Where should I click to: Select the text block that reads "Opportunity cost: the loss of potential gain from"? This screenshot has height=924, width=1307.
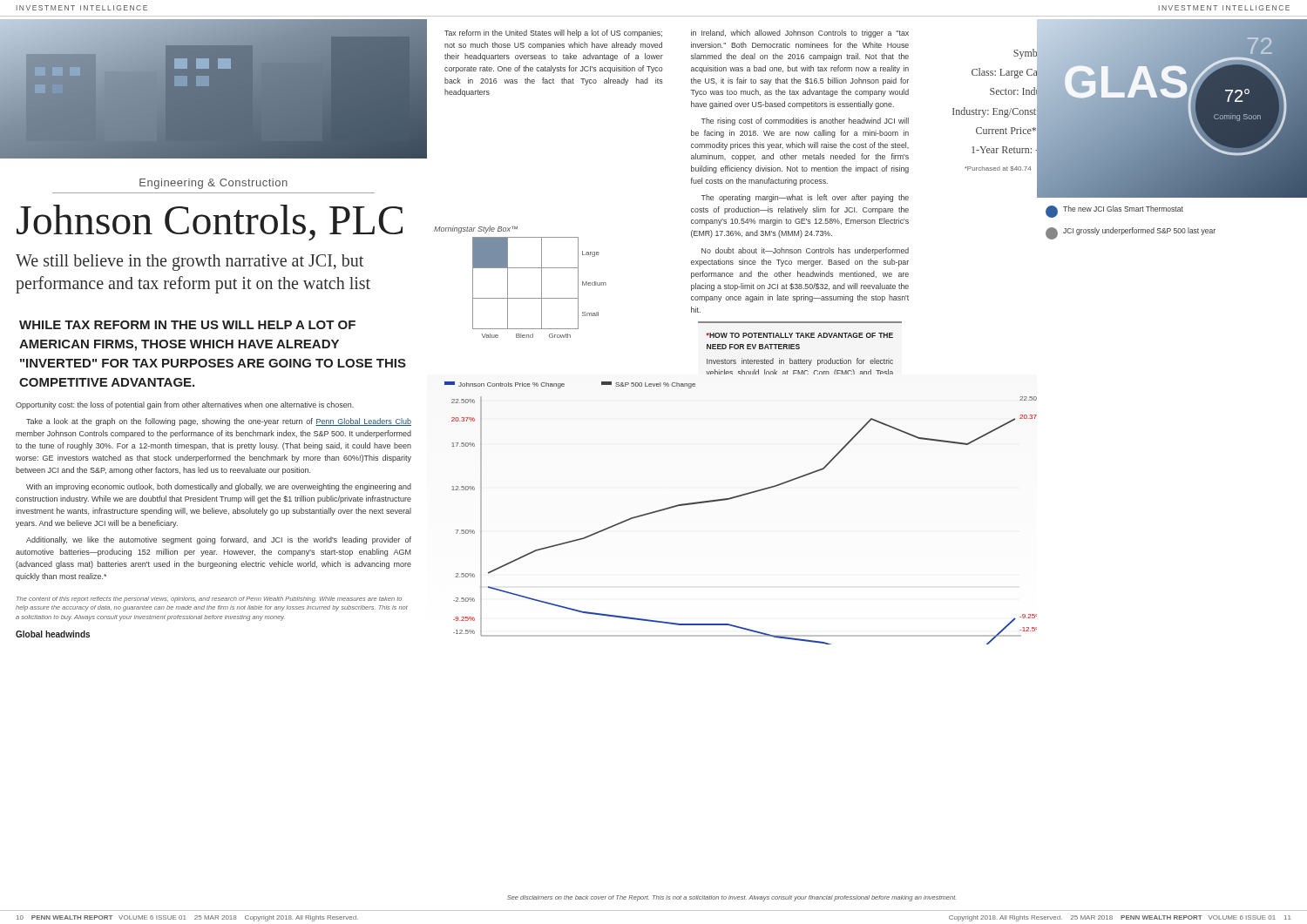pos(213,492)
